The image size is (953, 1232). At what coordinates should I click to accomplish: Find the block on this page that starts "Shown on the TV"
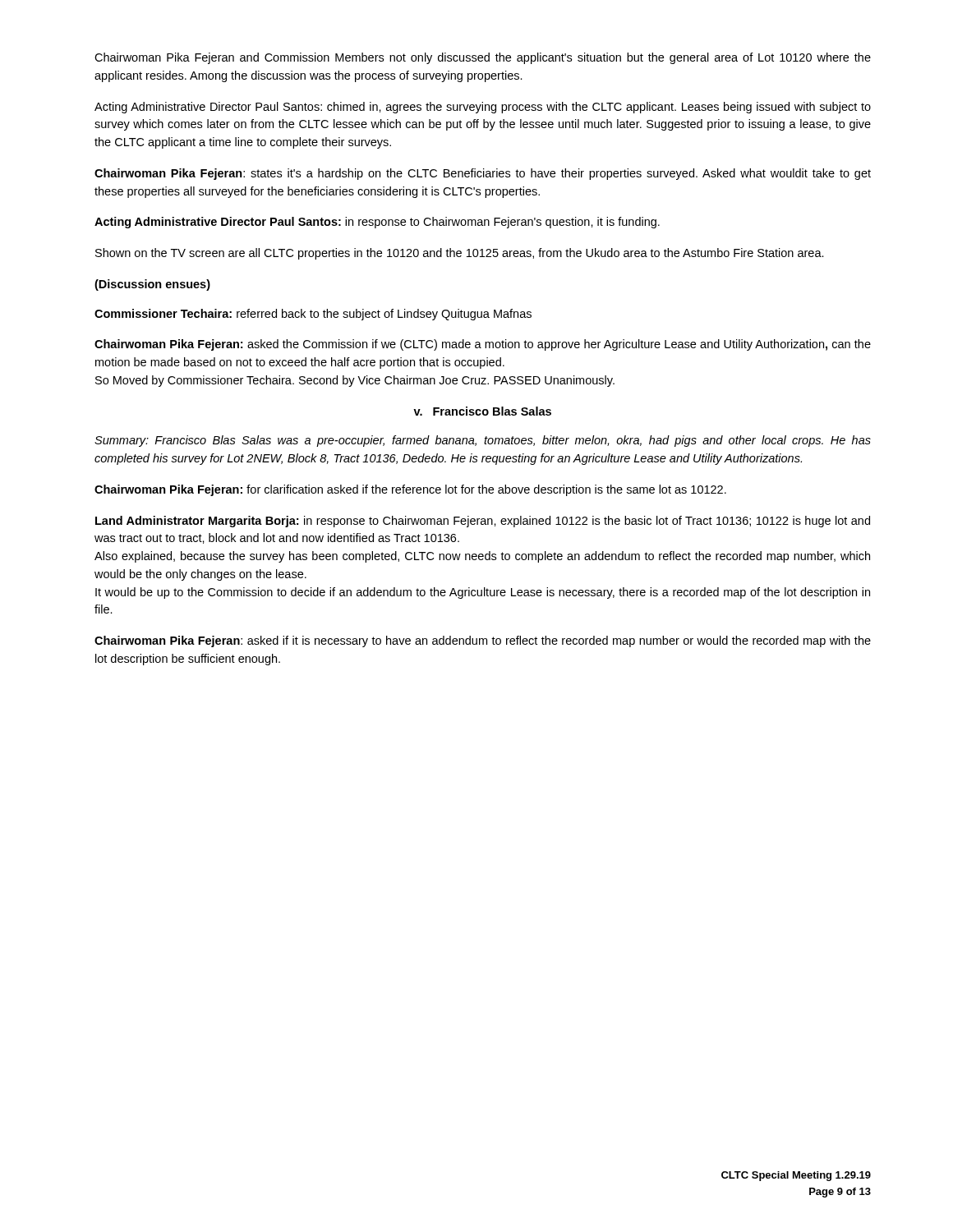(x=459, y=253)
